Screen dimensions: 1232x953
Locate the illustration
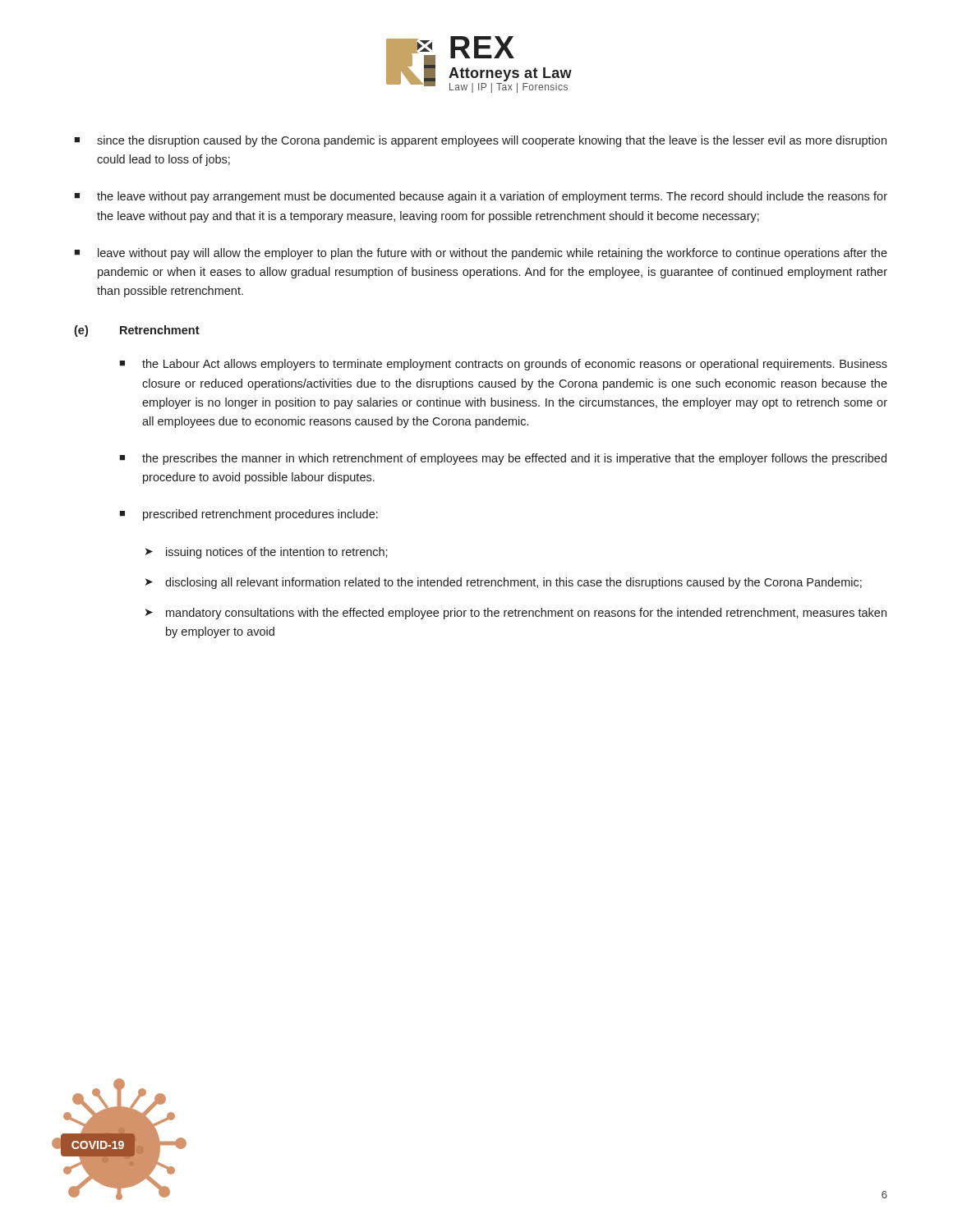tap(119, 1131)
